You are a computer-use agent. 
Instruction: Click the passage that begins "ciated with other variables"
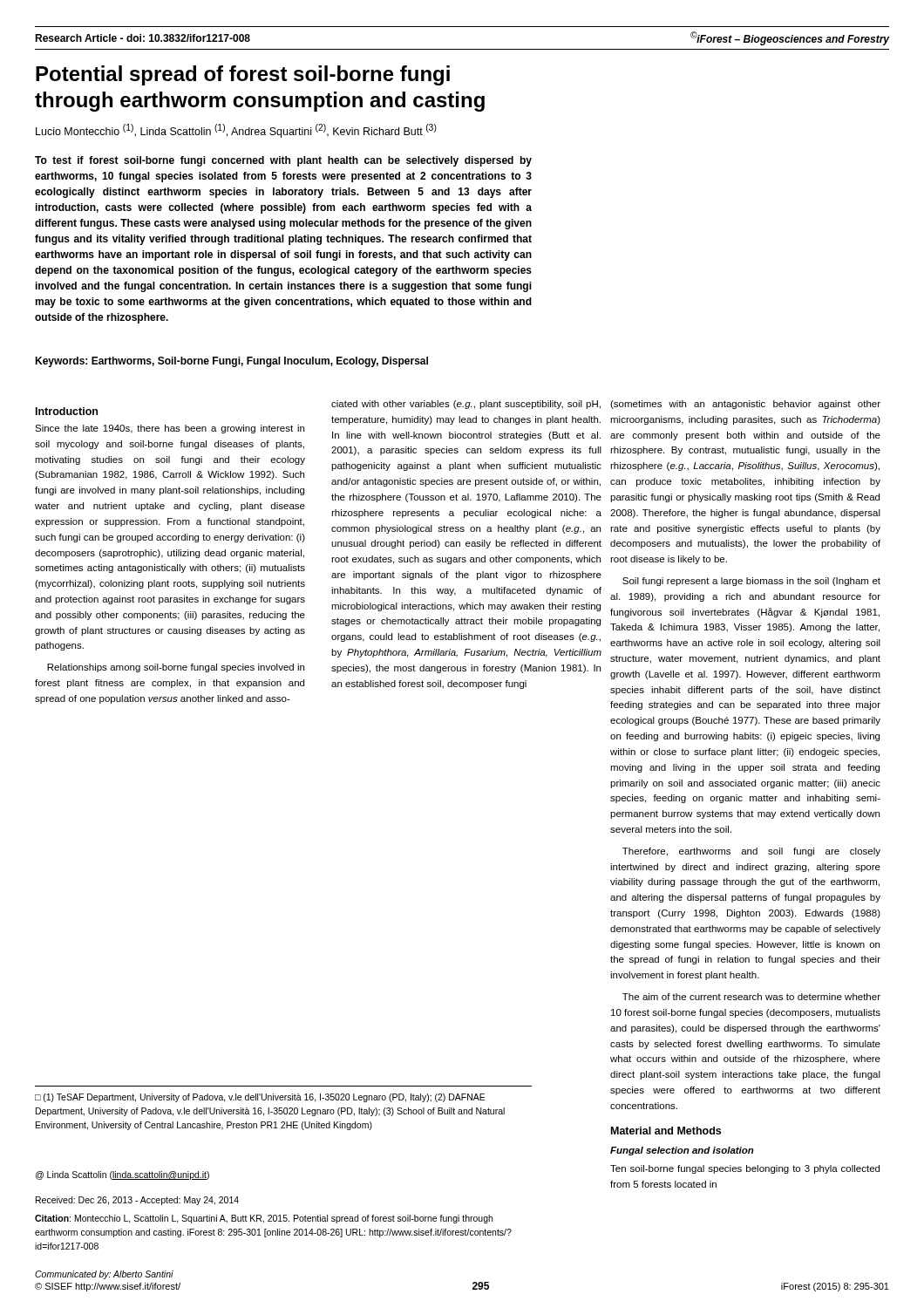click(466, 544)
